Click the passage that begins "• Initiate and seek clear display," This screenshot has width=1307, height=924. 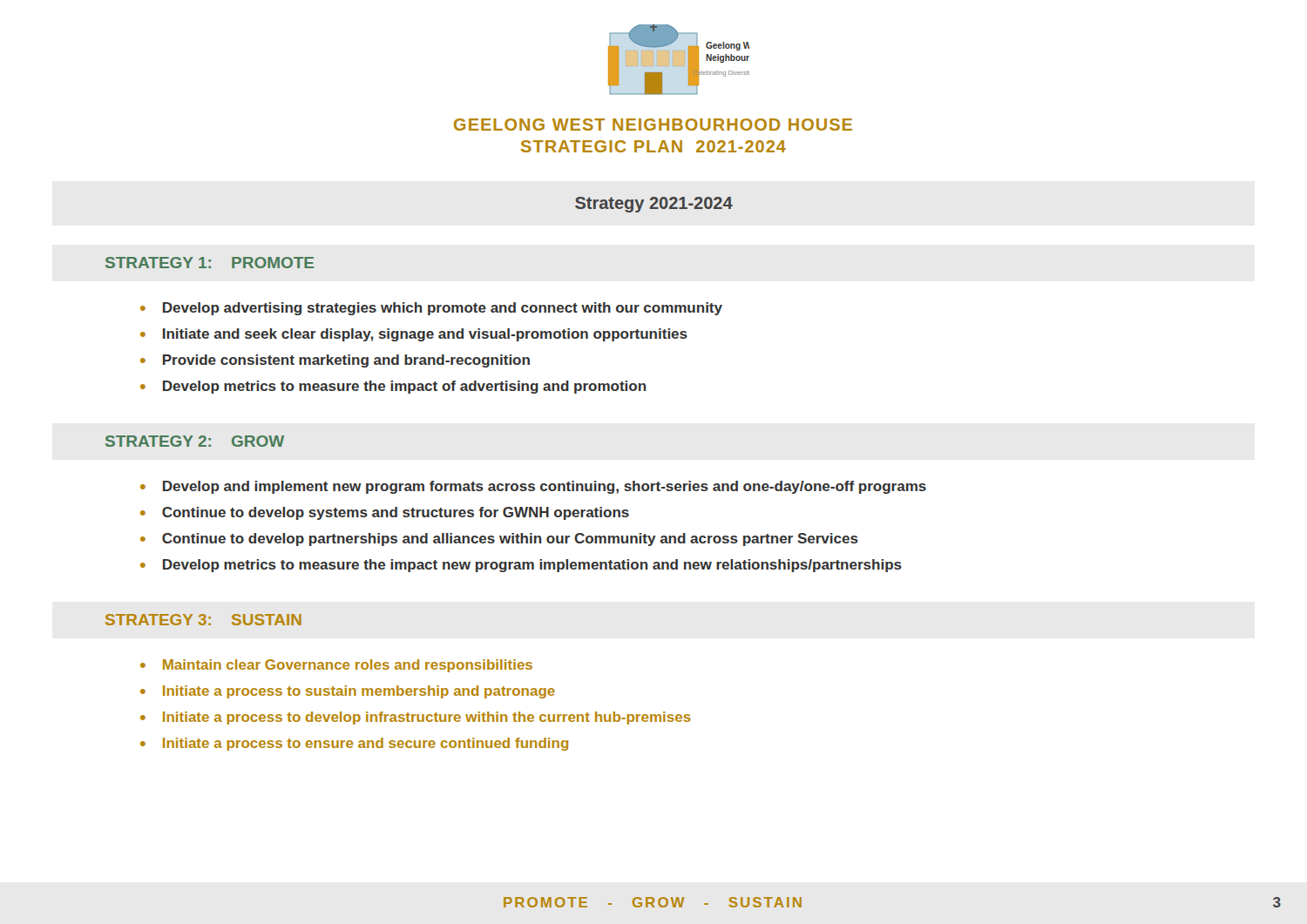click(x=413, y=336)
